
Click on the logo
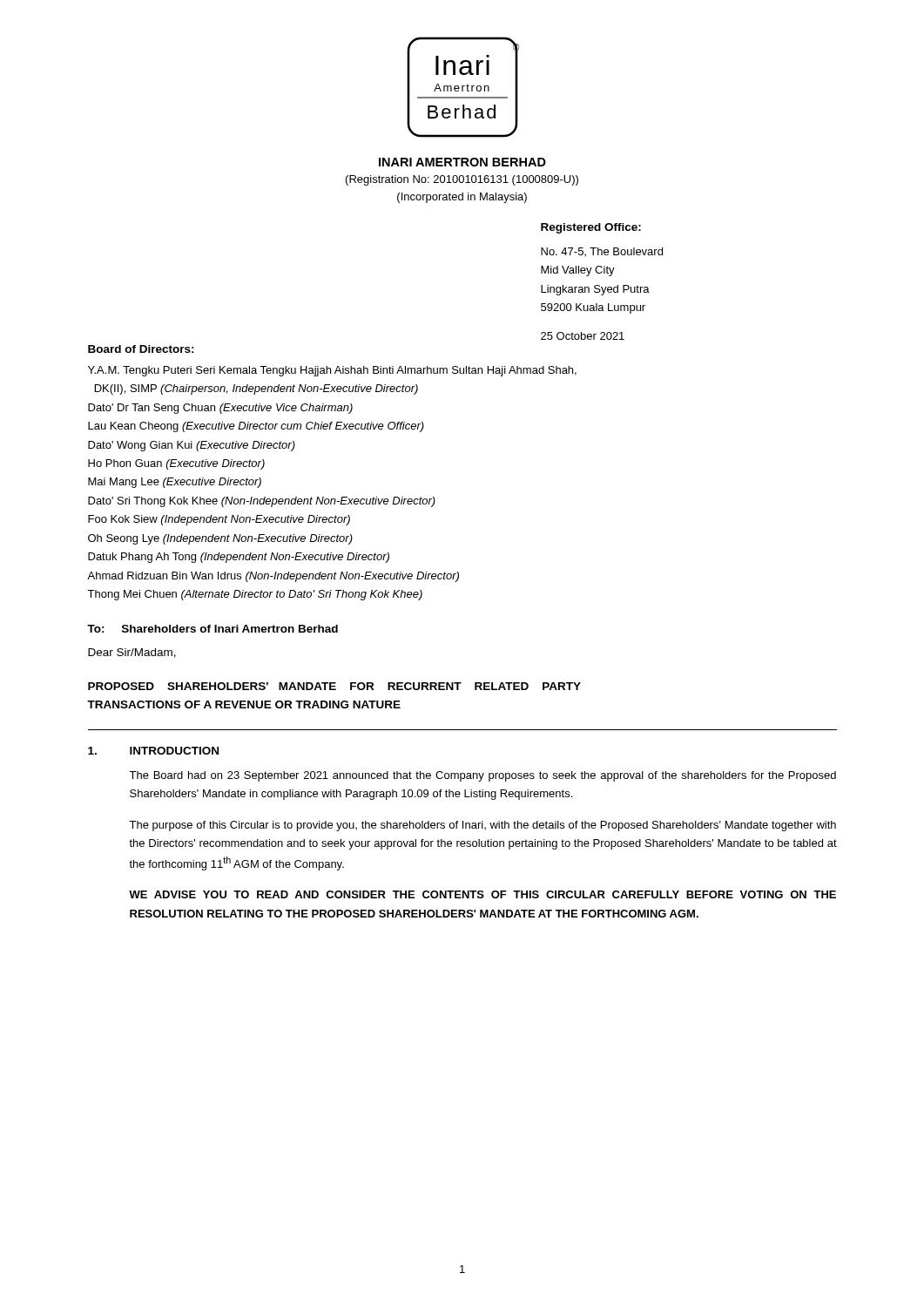(x=462, y=87)
